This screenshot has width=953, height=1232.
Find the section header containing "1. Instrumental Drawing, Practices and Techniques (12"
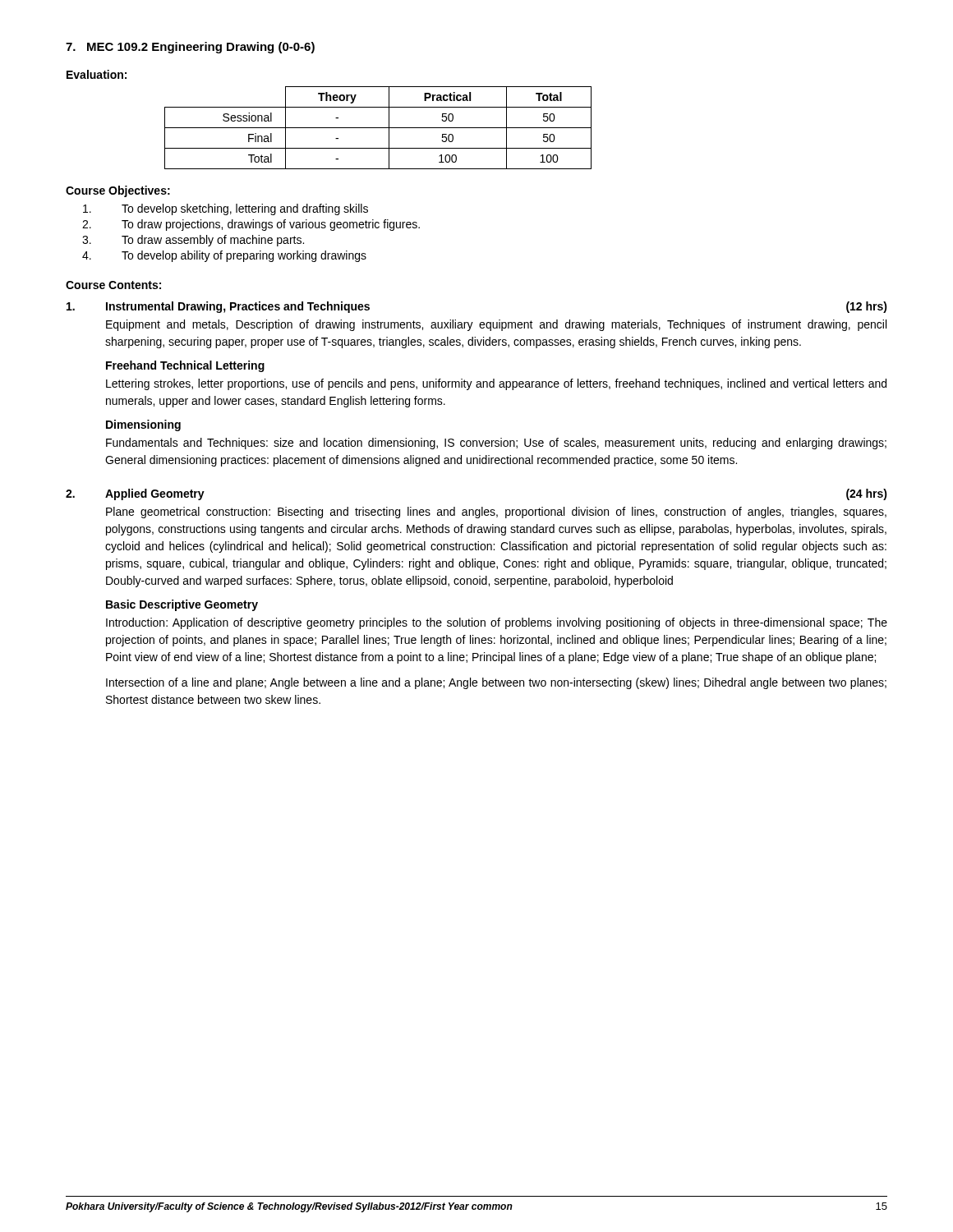[x=476, y=388]
